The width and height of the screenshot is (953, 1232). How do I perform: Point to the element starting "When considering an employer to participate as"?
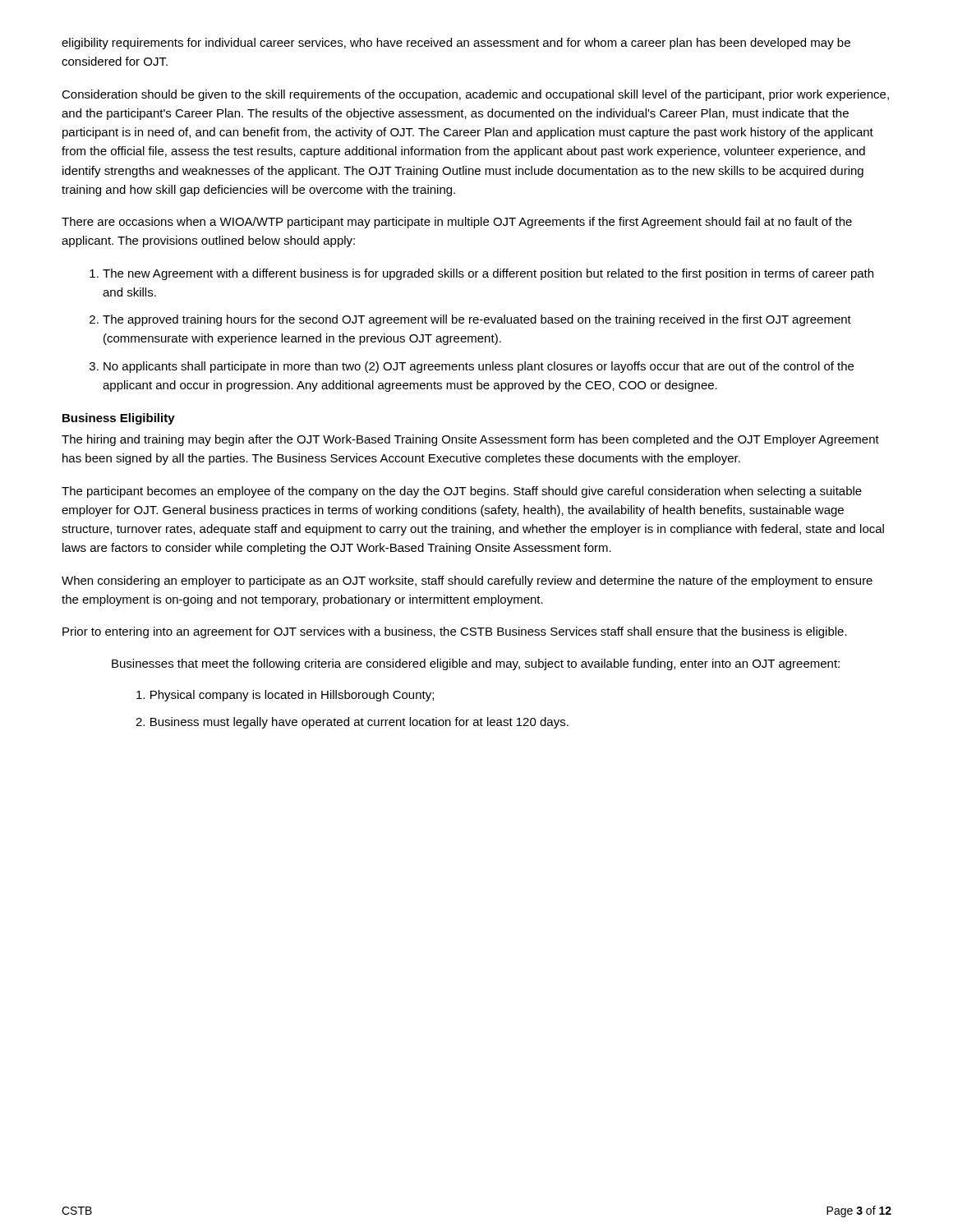click(x=467, y=589)
